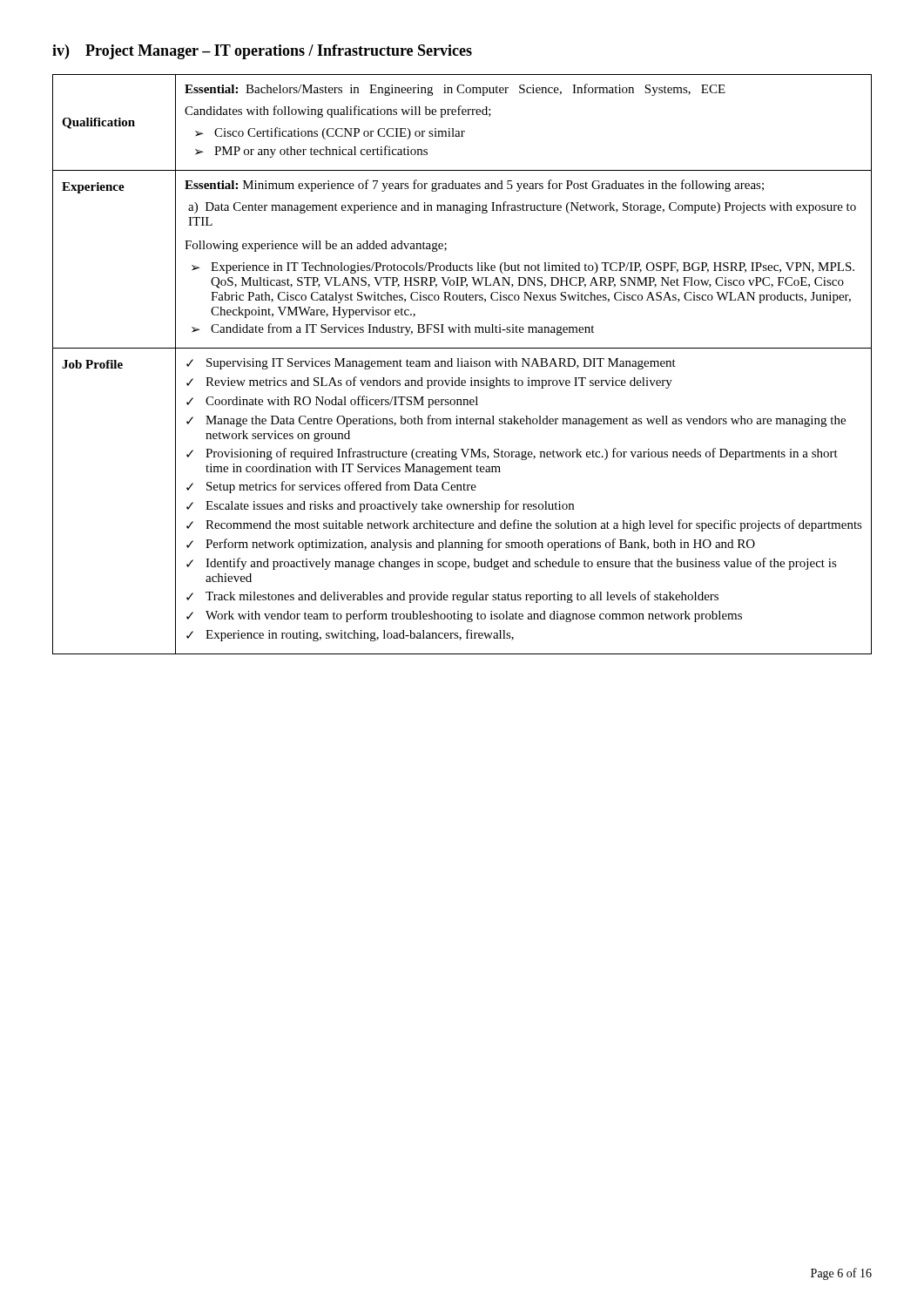Find the section header that says "iv) Project Manager – IT"

click(262, 51)
